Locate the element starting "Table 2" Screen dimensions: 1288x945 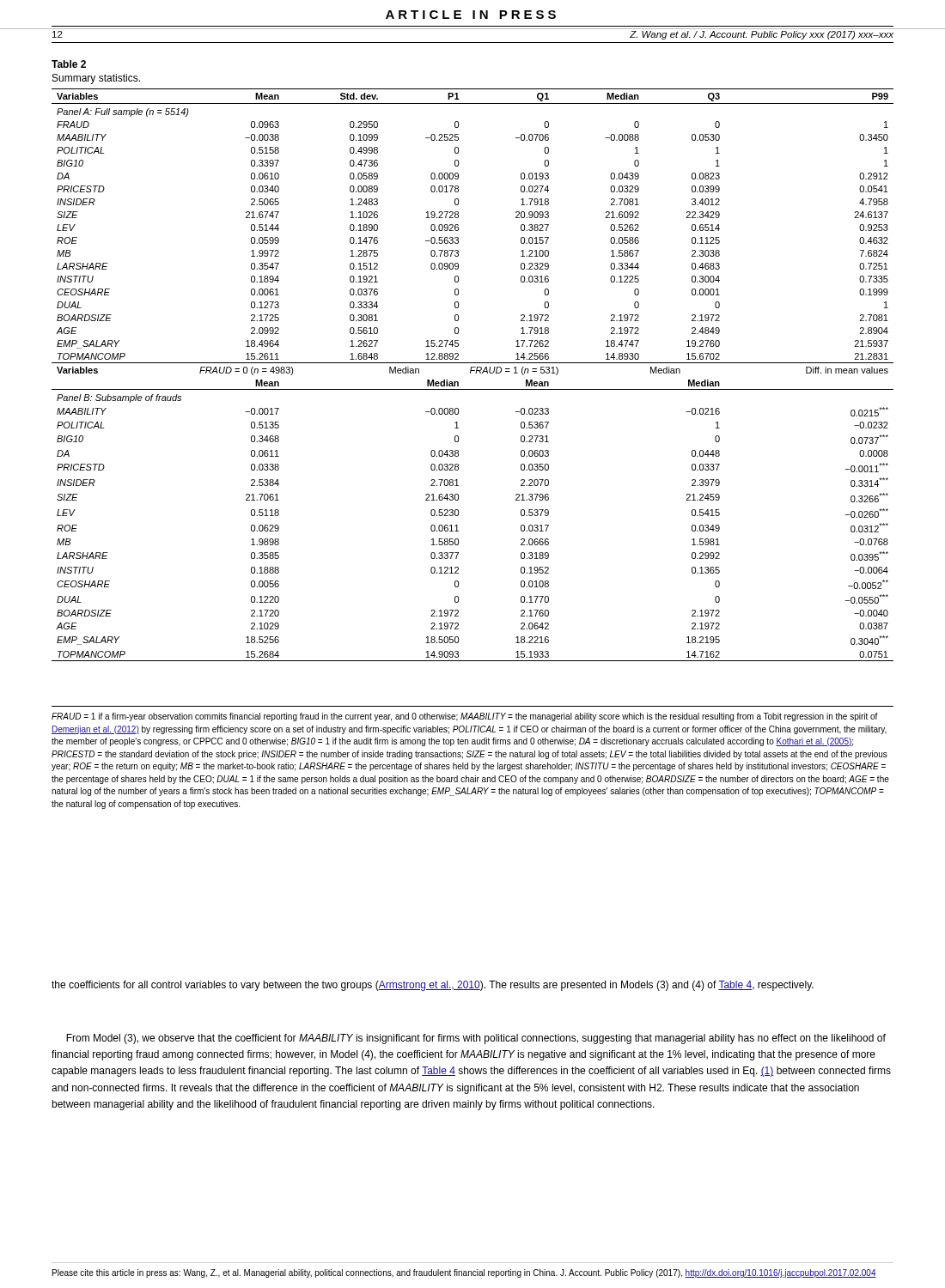tap(69, 64)
